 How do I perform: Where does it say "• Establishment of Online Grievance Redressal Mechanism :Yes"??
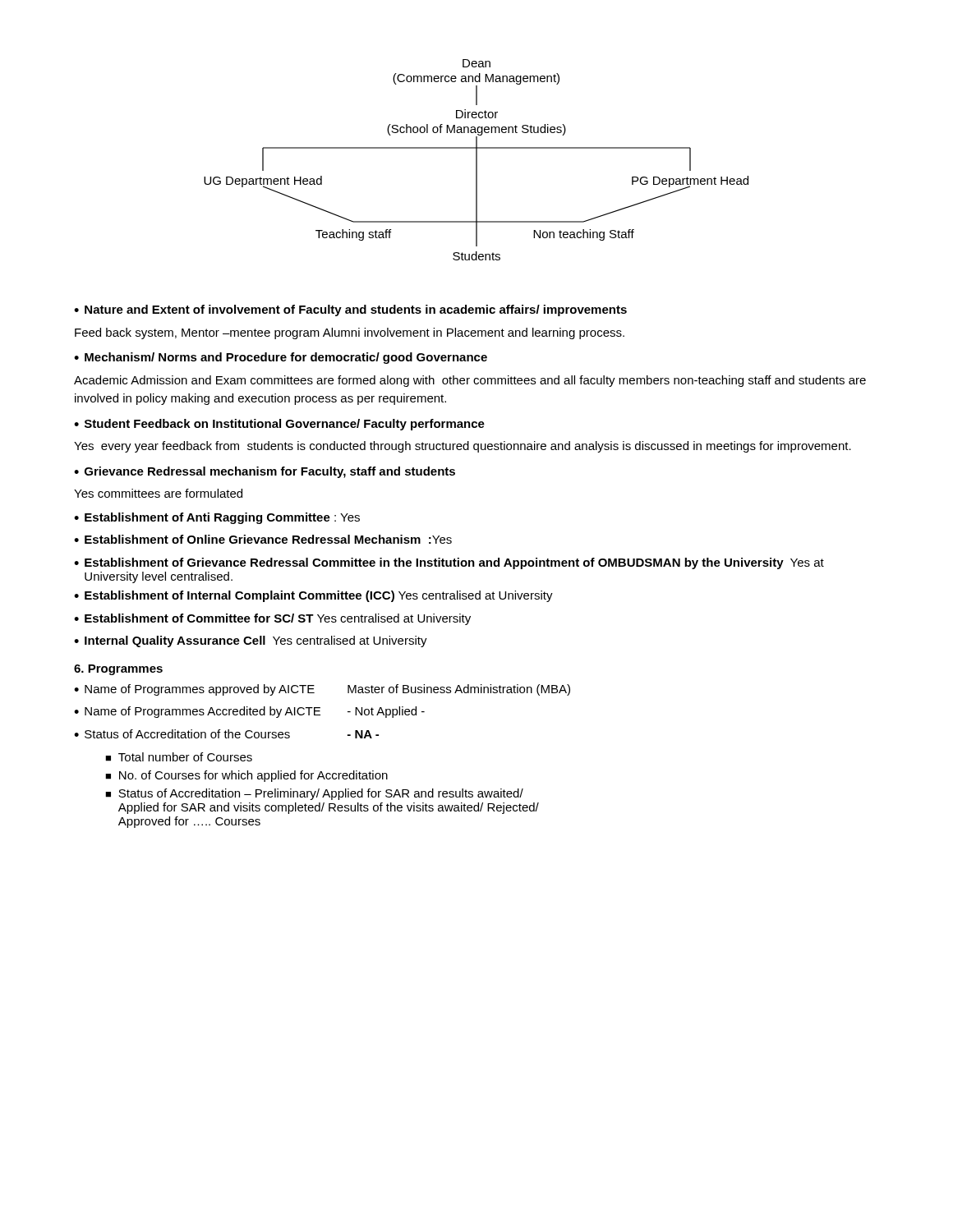[x=263, y=541]
